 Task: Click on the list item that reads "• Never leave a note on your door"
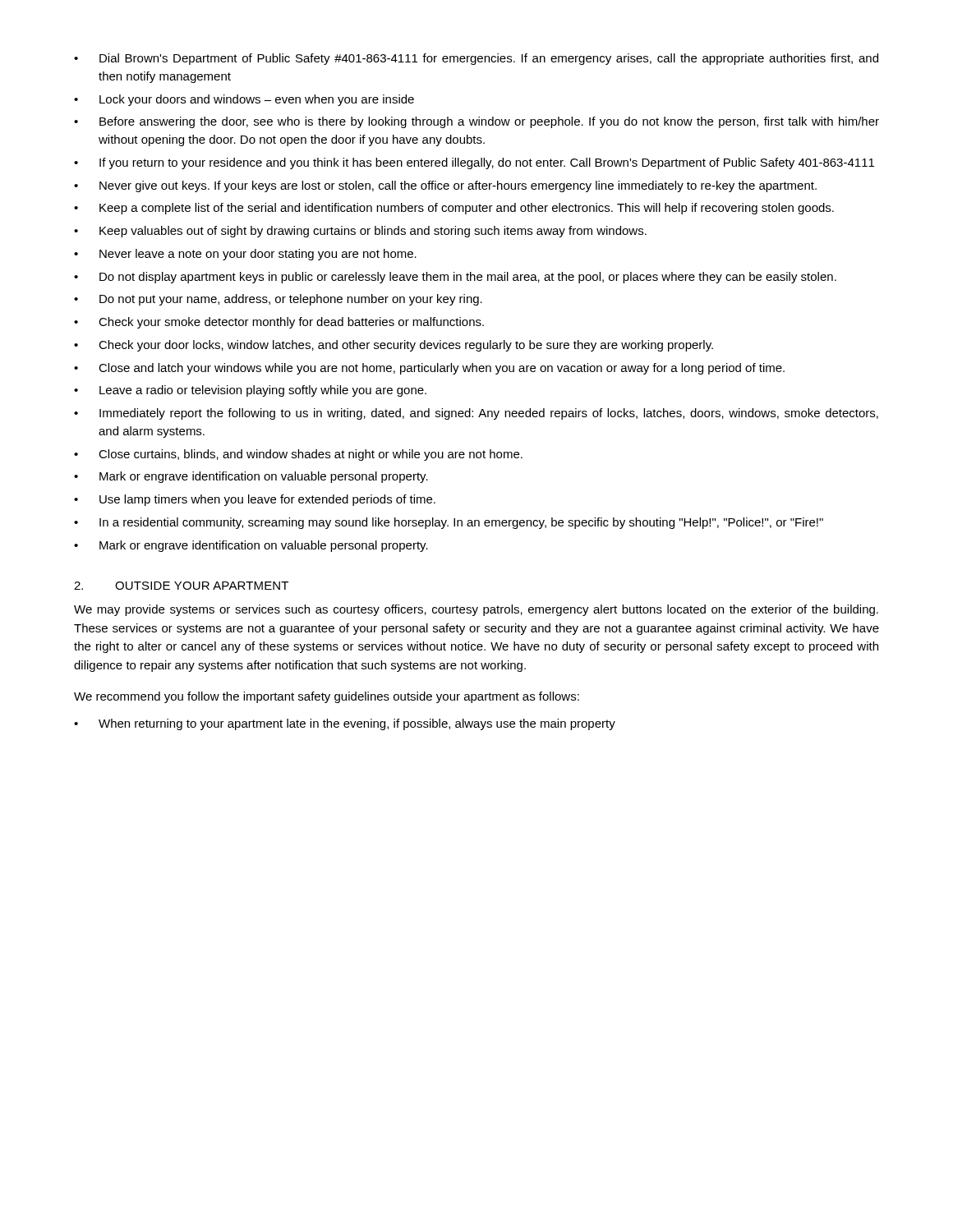coord(245,255)
